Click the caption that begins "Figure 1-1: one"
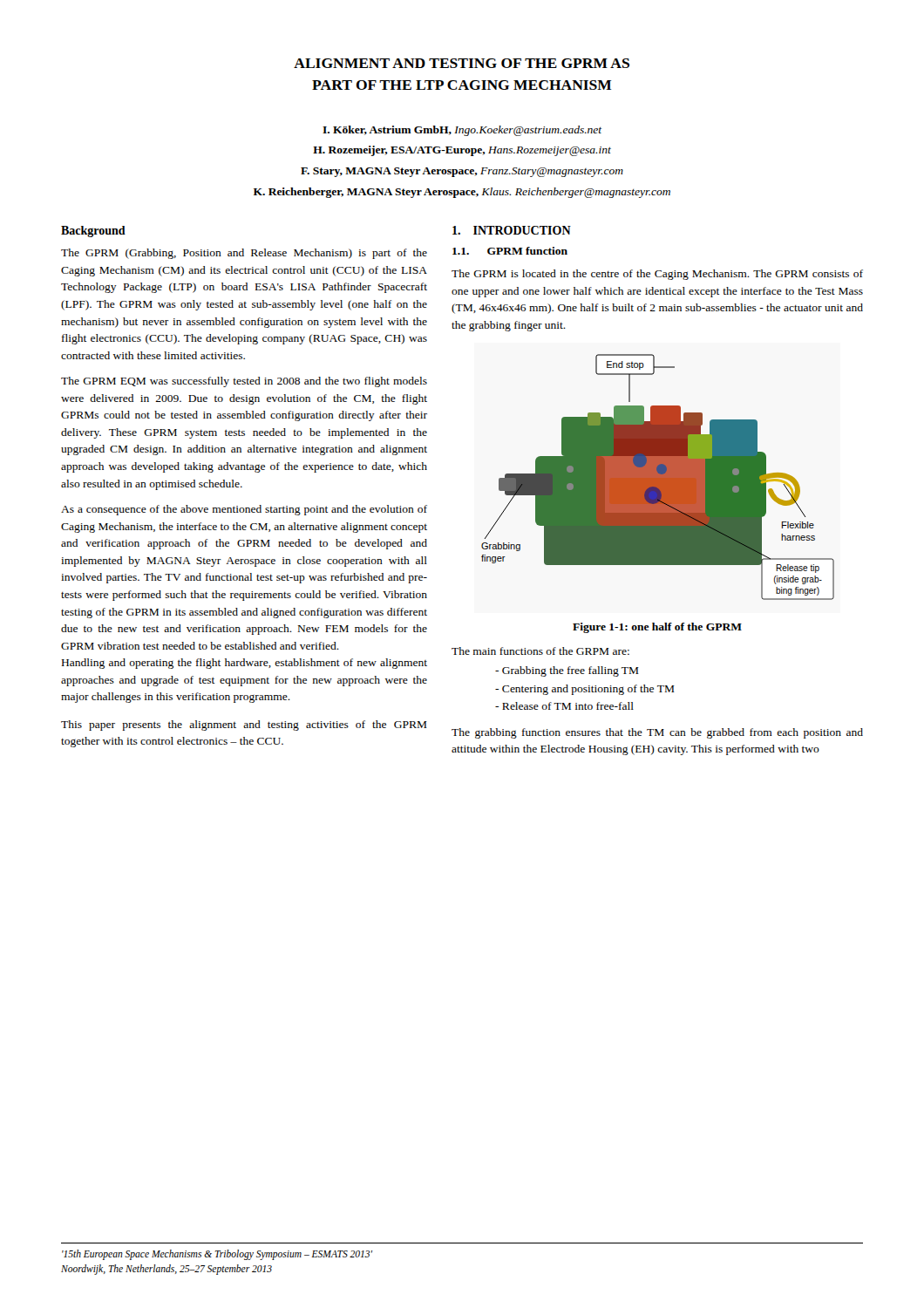Screen dimensions: 1308x924 [657, 626]
